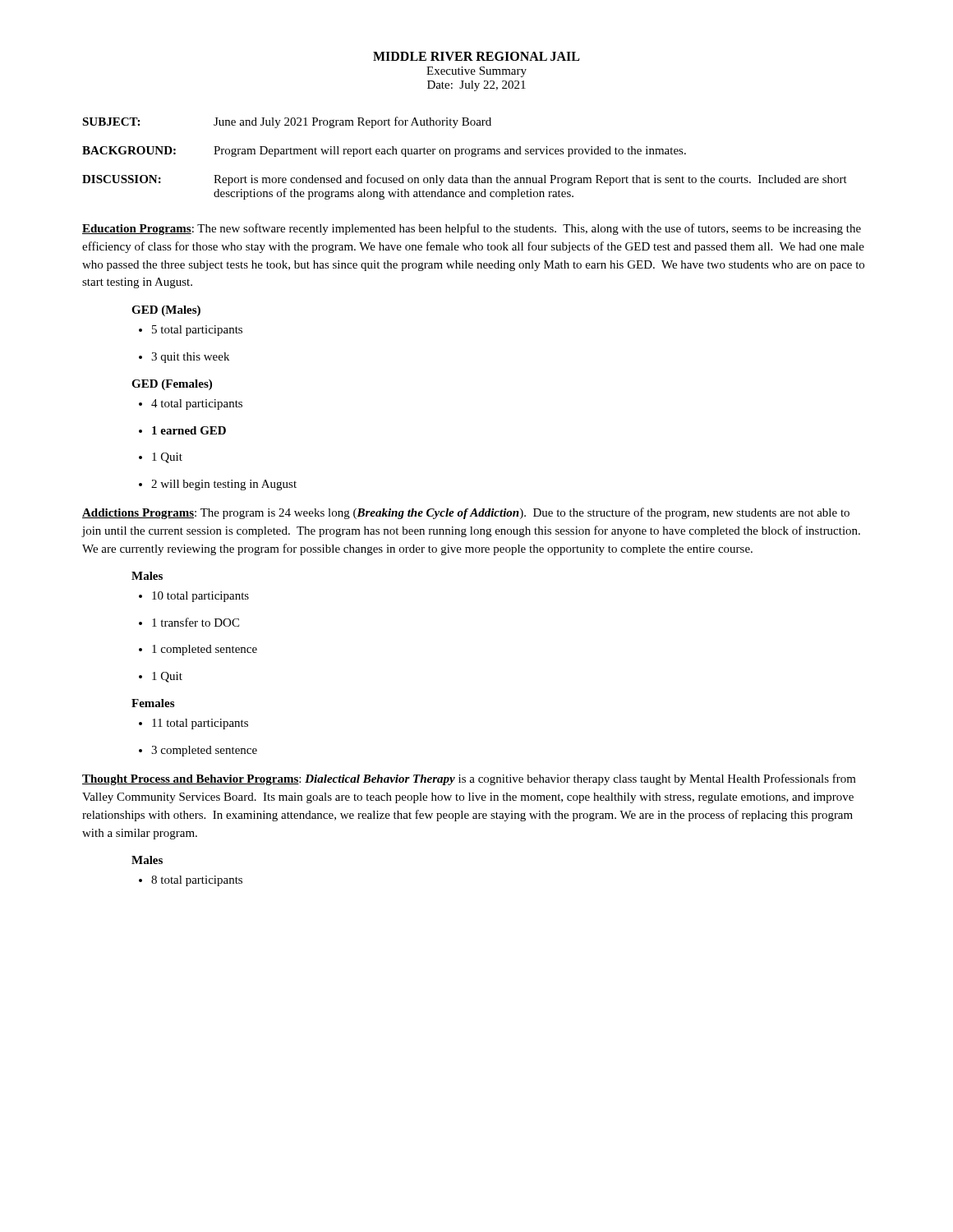Locate the list item containing "11 total participants"

193,724
